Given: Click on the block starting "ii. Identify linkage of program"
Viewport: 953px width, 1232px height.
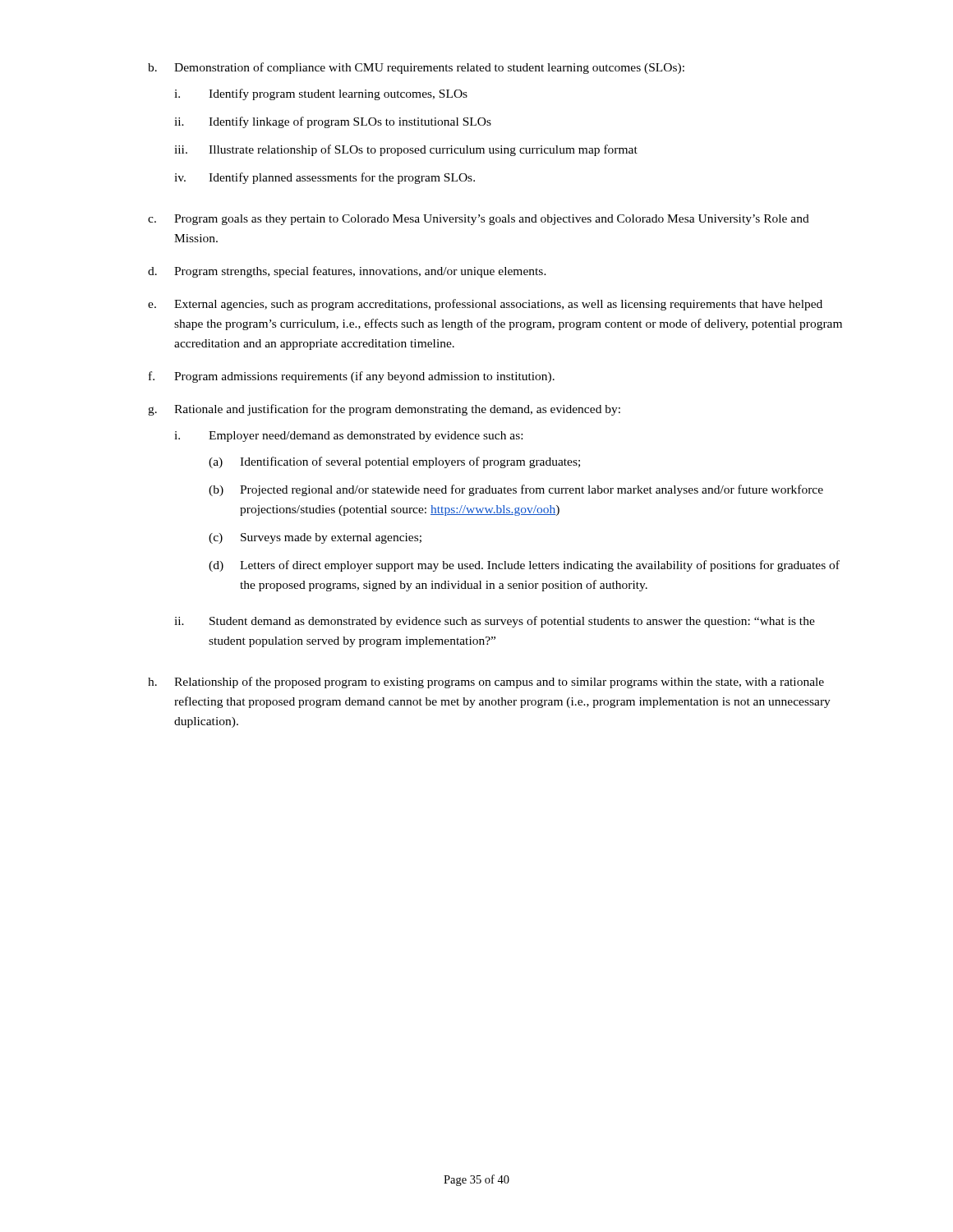Looking at the screenshot, I should point(333,122).
